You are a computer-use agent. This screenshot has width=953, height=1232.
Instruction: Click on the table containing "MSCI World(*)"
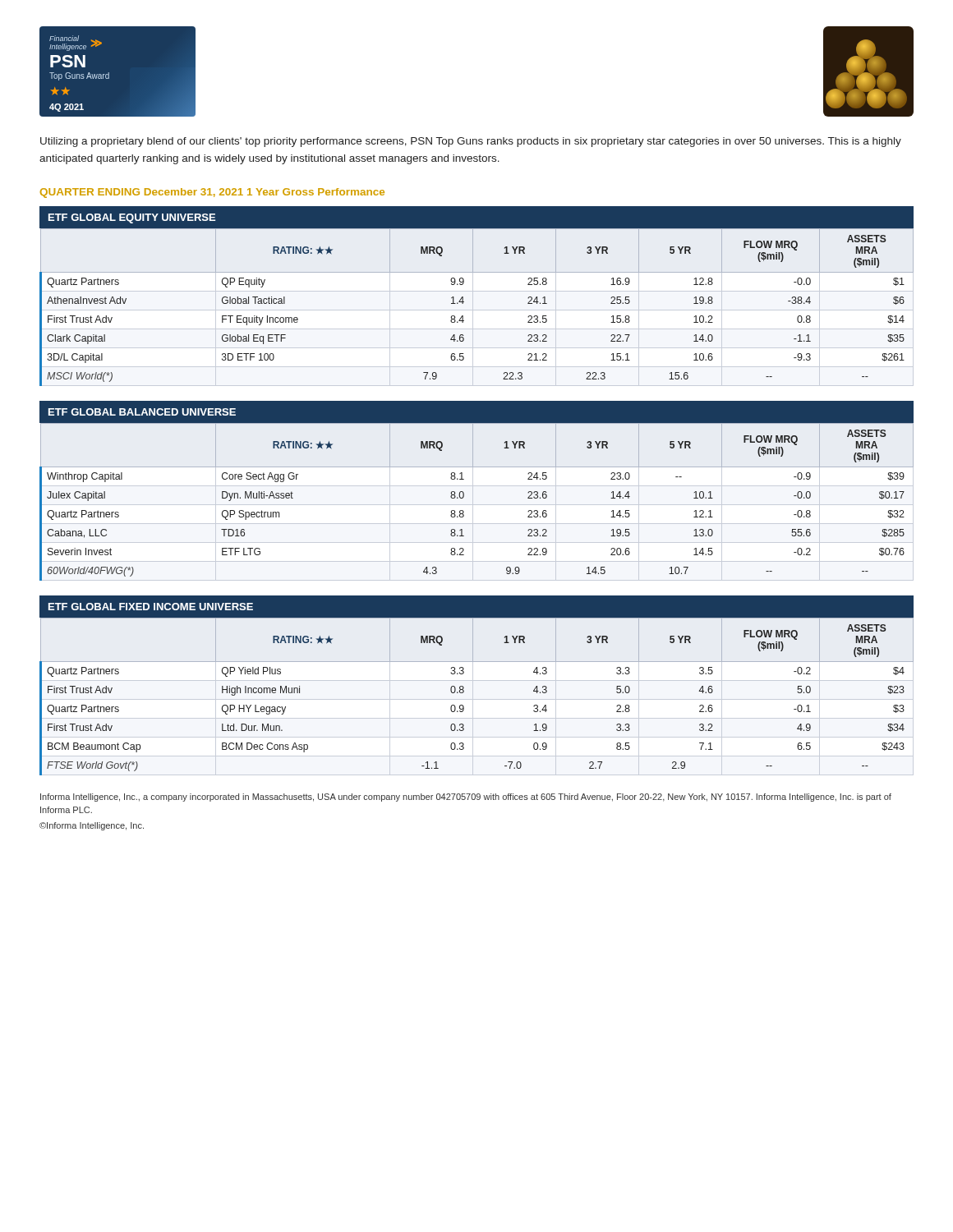(x=476, y=296)
